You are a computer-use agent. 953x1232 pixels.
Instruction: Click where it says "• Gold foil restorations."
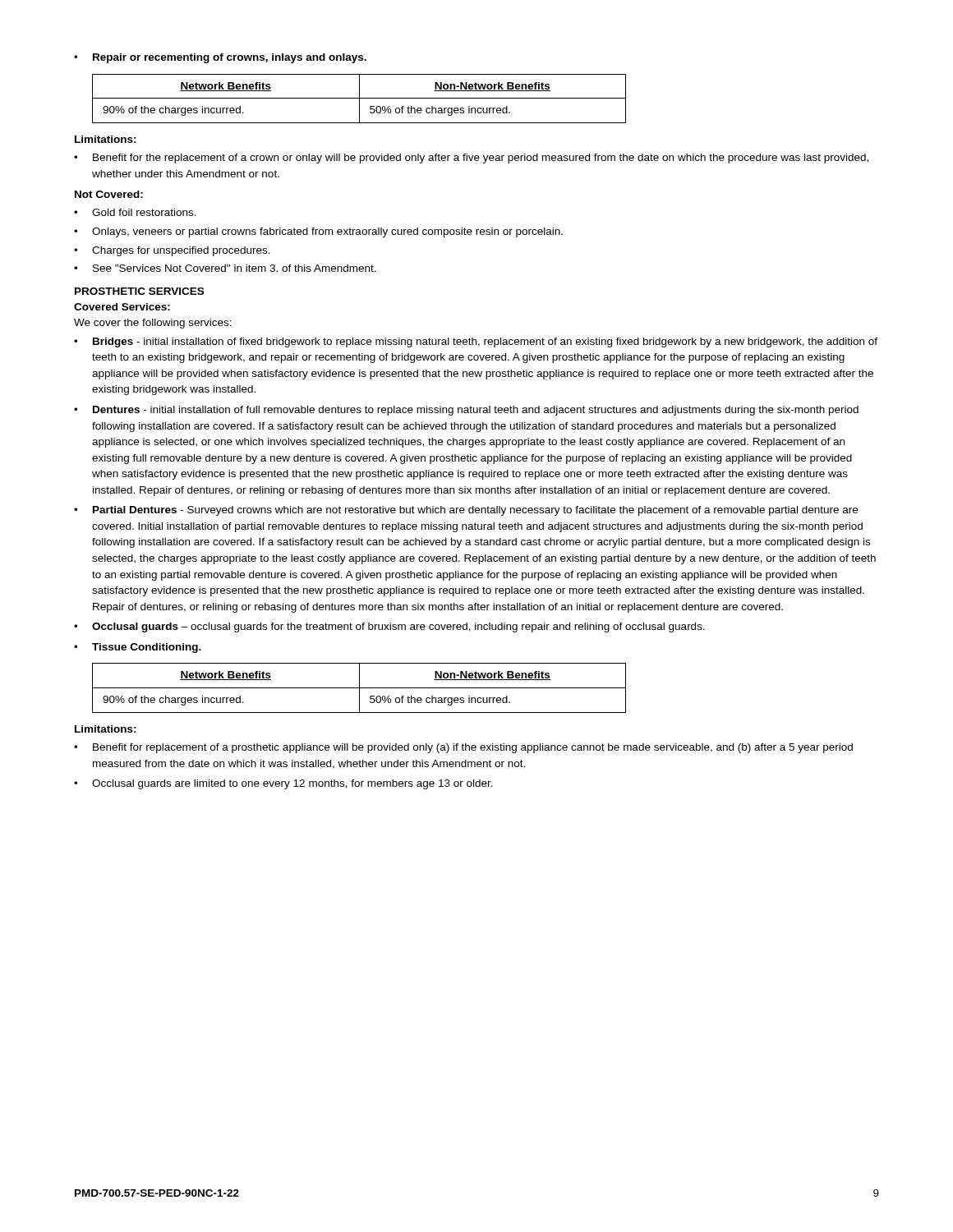(x=135, y=212)
